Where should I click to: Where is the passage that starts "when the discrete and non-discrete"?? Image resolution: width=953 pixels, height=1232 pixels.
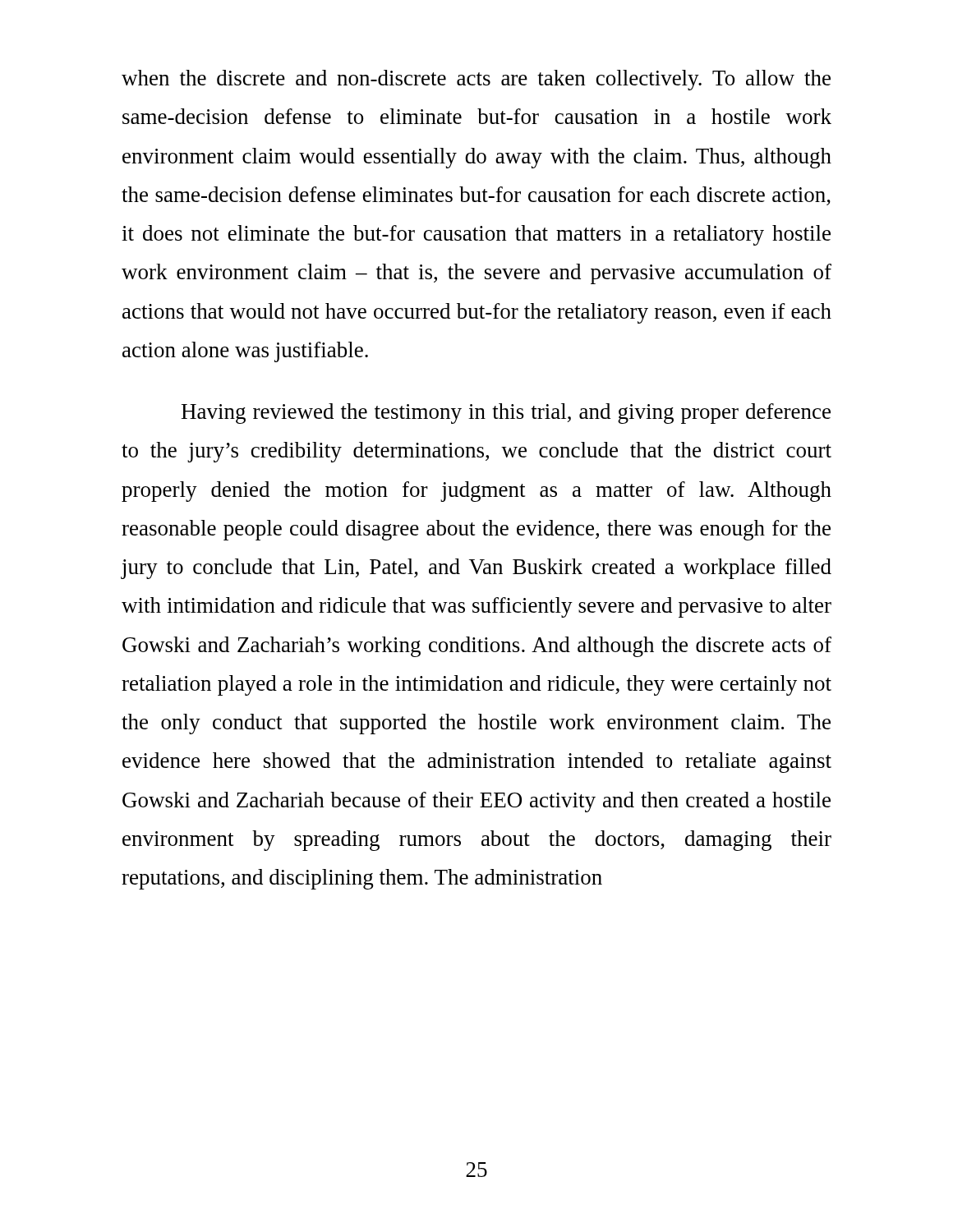(476, 80)
